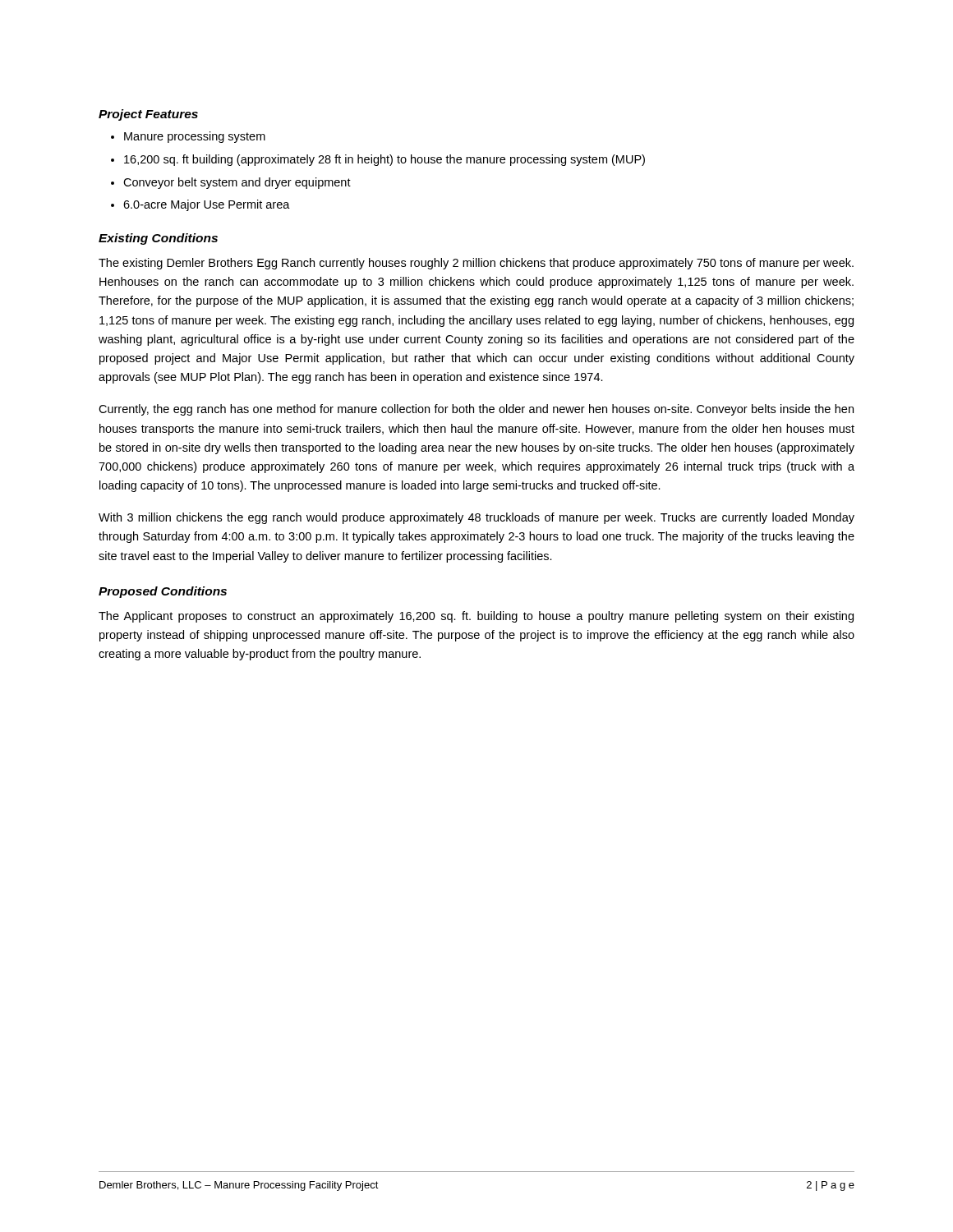Select the region starting "Proposed Conditions"
953x1232 pixels.
tap(163, 591)
